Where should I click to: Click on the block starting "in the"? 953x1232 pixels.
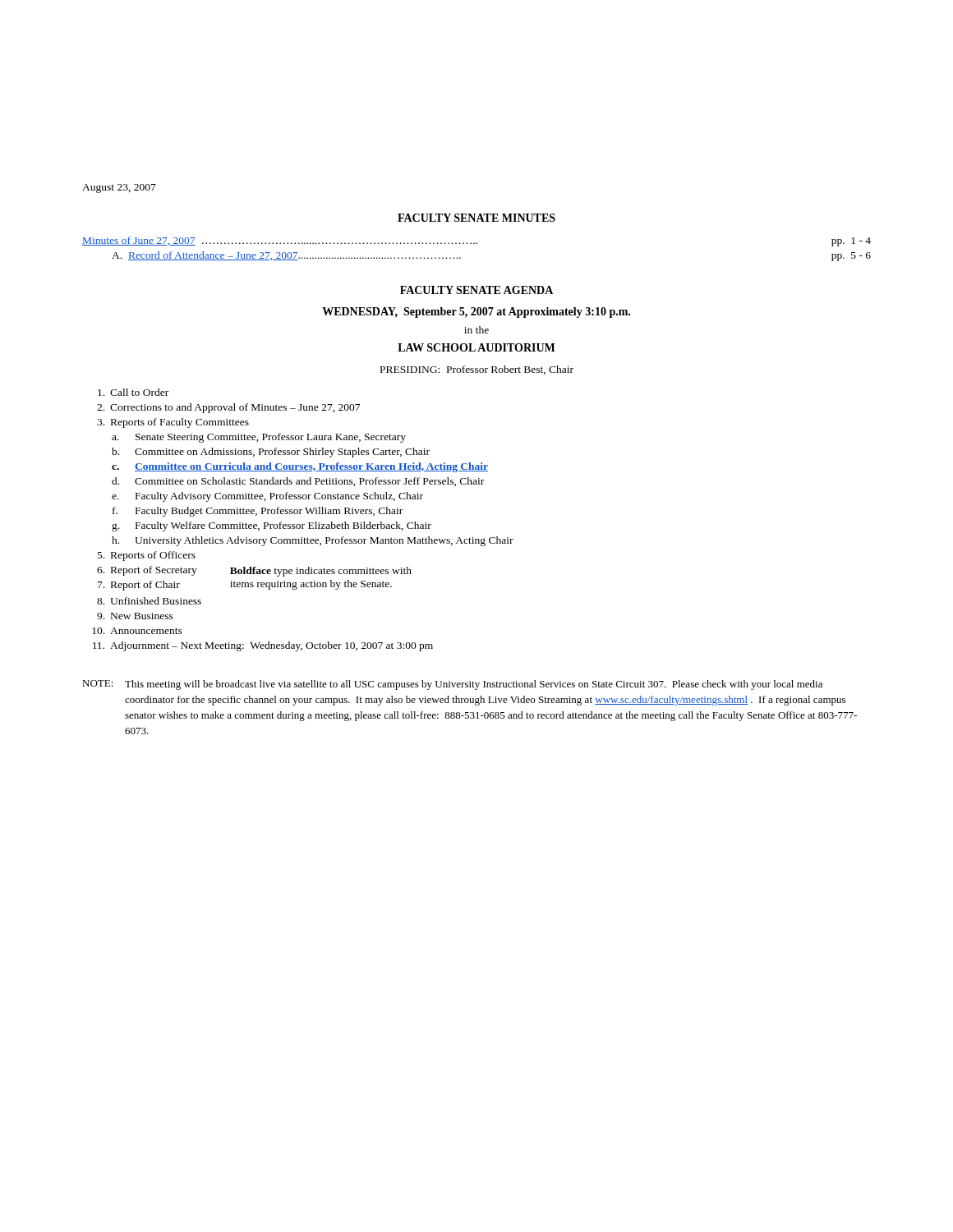[x=476, y=330]
